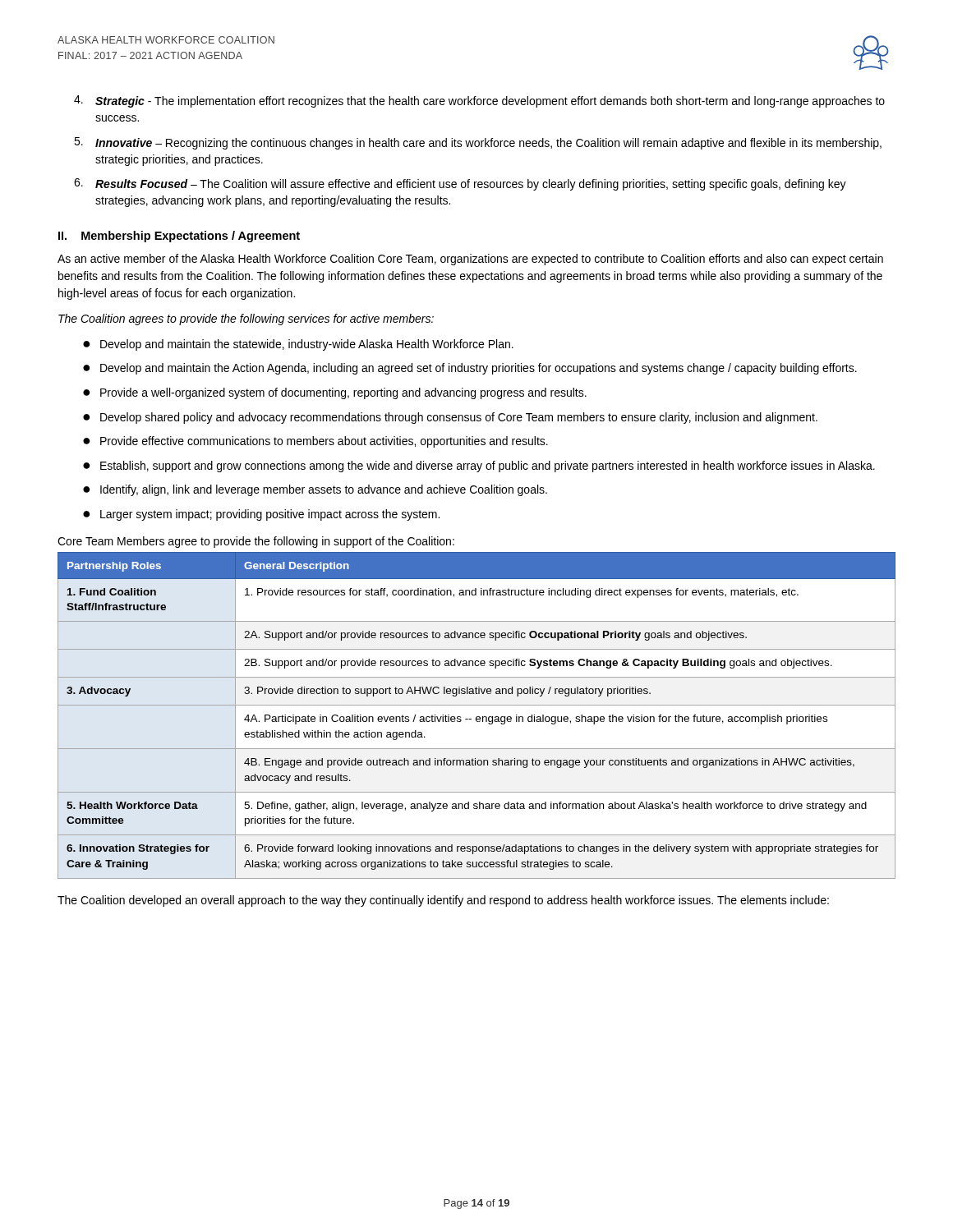Point to the text block starting "● Identify, align, link and leverage member"

[x=315, y=490]
